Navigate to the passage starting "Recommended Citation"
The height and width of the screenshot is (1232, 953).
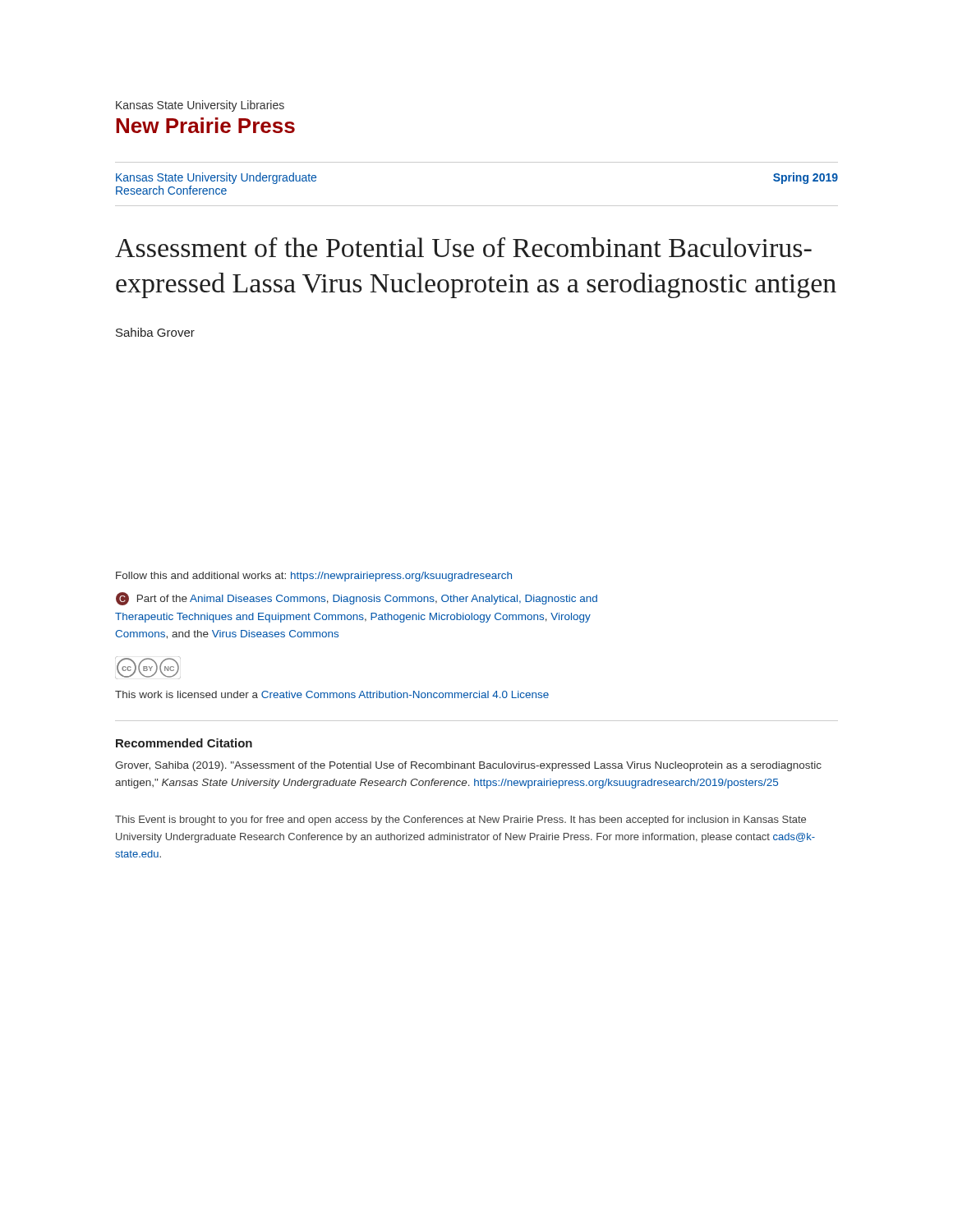coord(184,743)
